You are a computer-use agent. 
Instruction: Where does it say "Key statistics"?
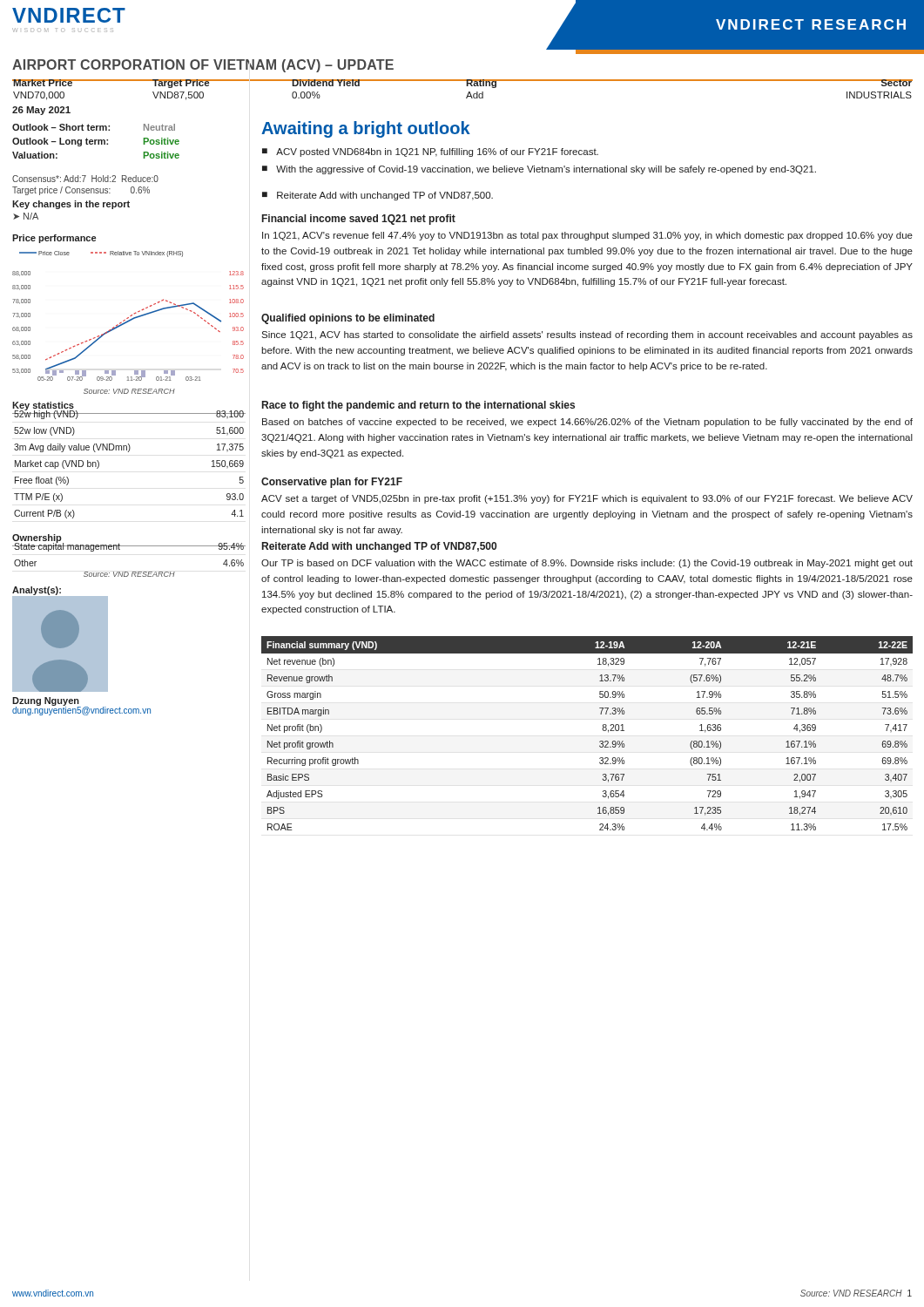43,405
